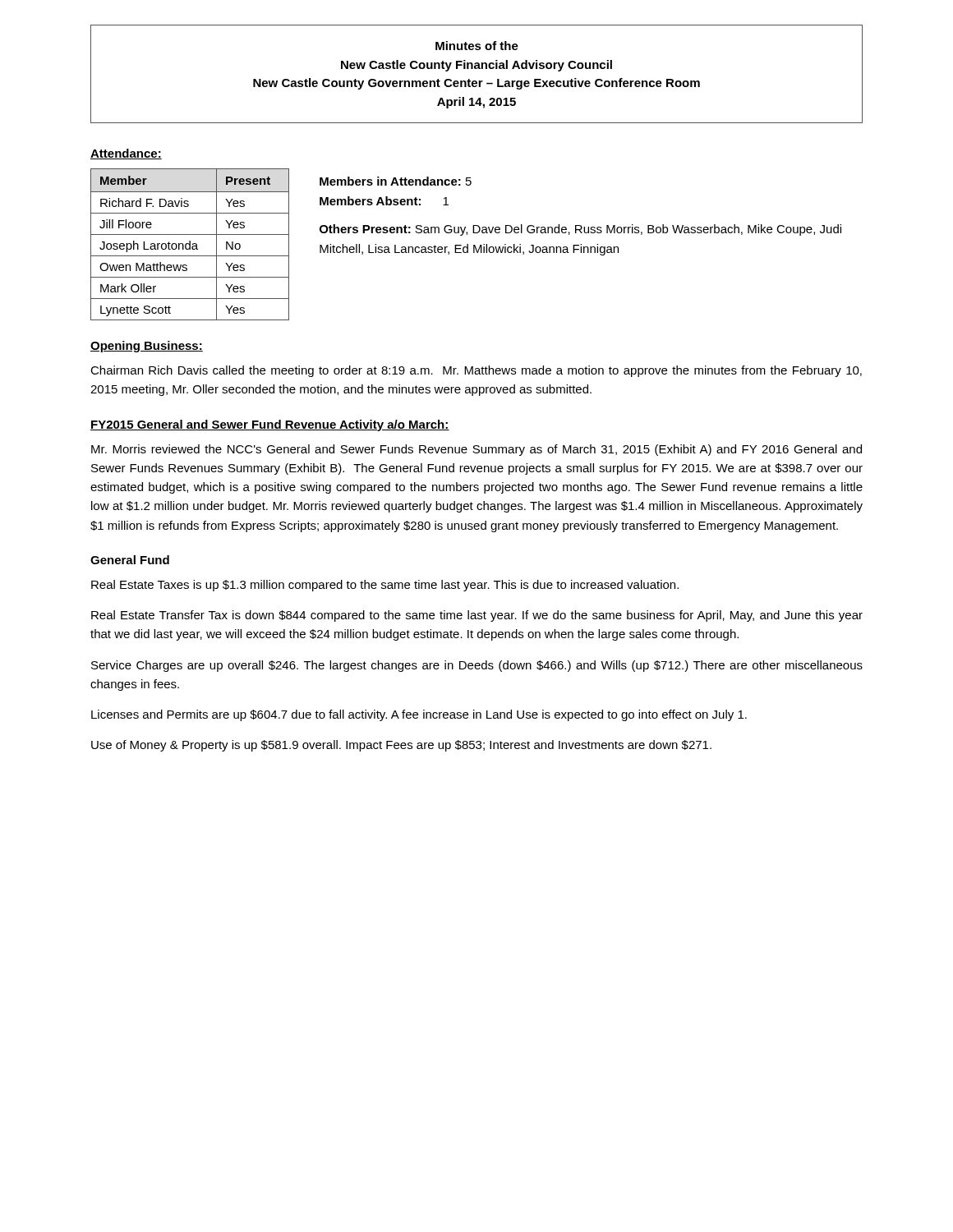Locate the region starting "Others Present: Sam Guy, Dave Del"
Image resolution: width=953 pixels, height=1232 pixels.
581,239
